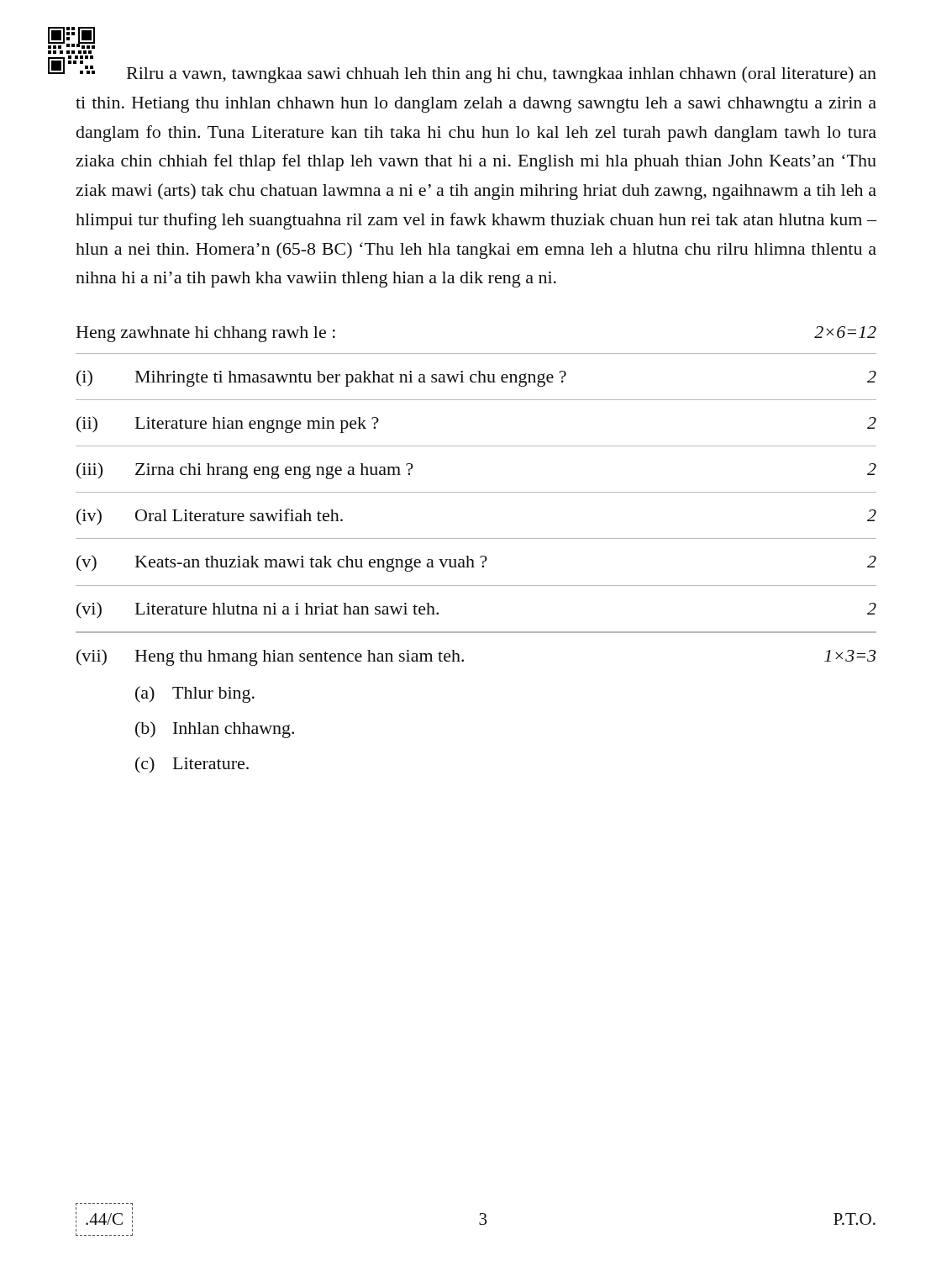Find the block on this page that starts "(iii) Zirna chi hrang eng"

[x=272, y=470]
